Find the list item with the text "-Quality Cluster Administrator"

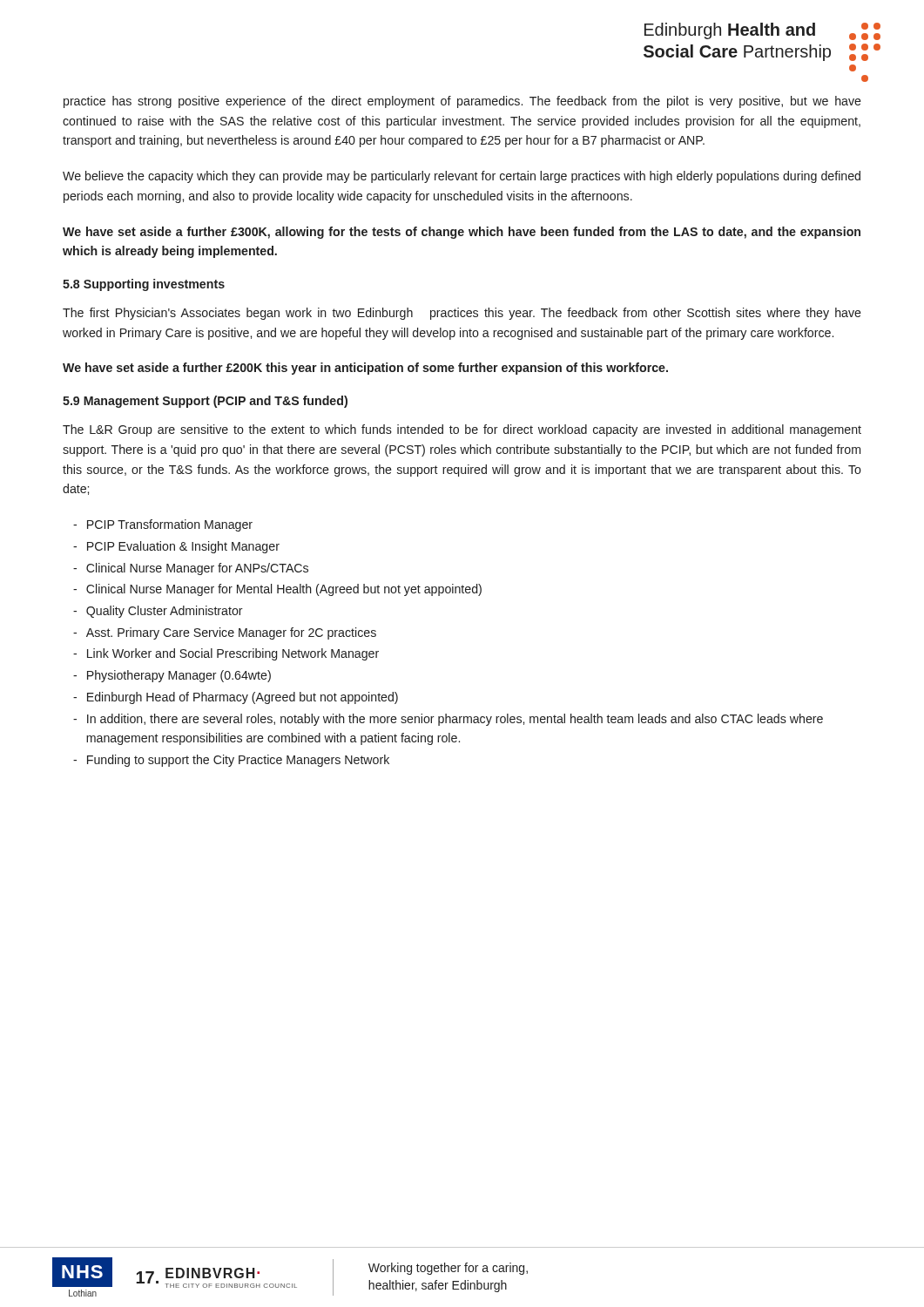158,612
